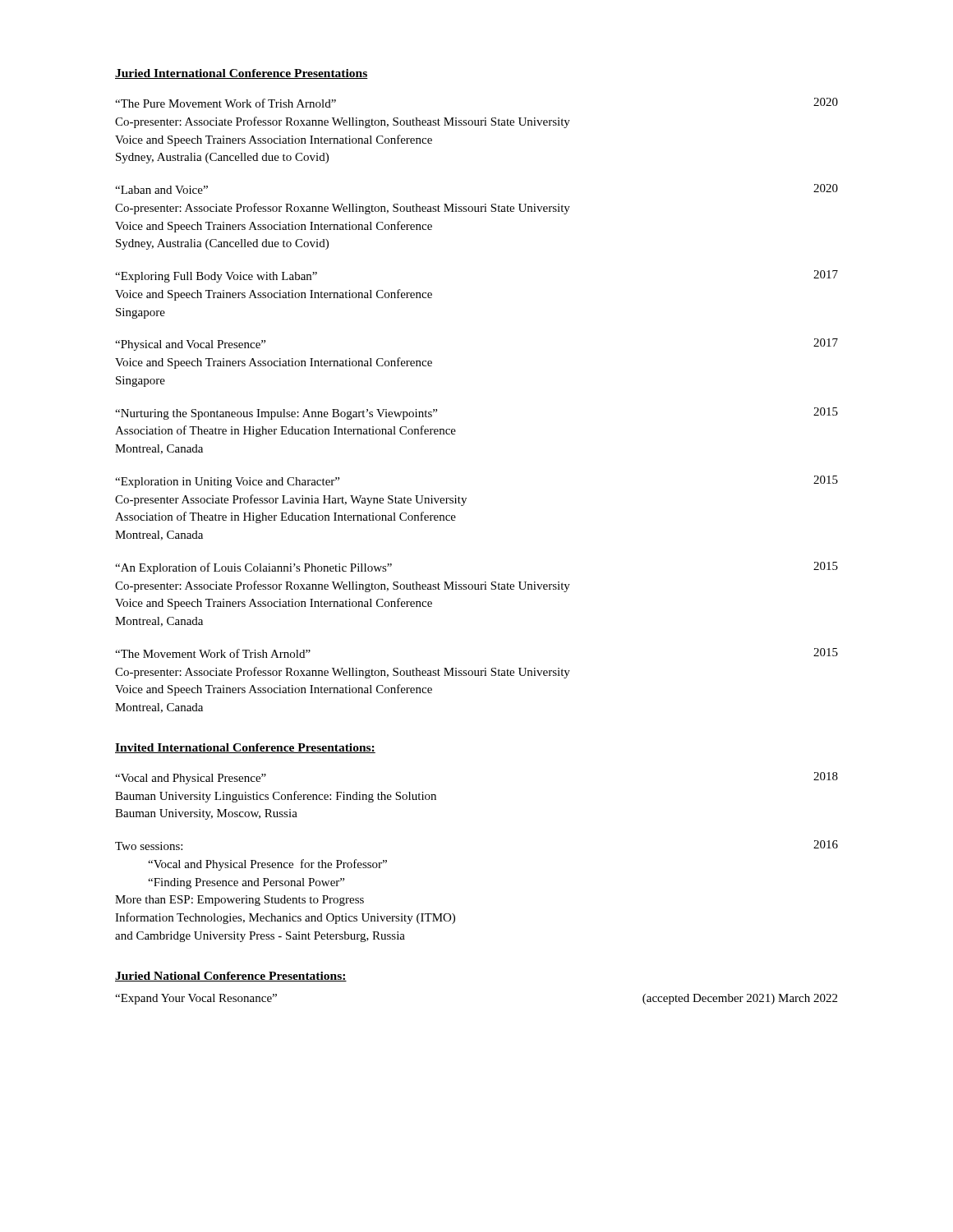Locate the list item containing "“Nurturing the Spontaneous Impulse:"
Screen dimensions: 1232x953
pos(274,413)
